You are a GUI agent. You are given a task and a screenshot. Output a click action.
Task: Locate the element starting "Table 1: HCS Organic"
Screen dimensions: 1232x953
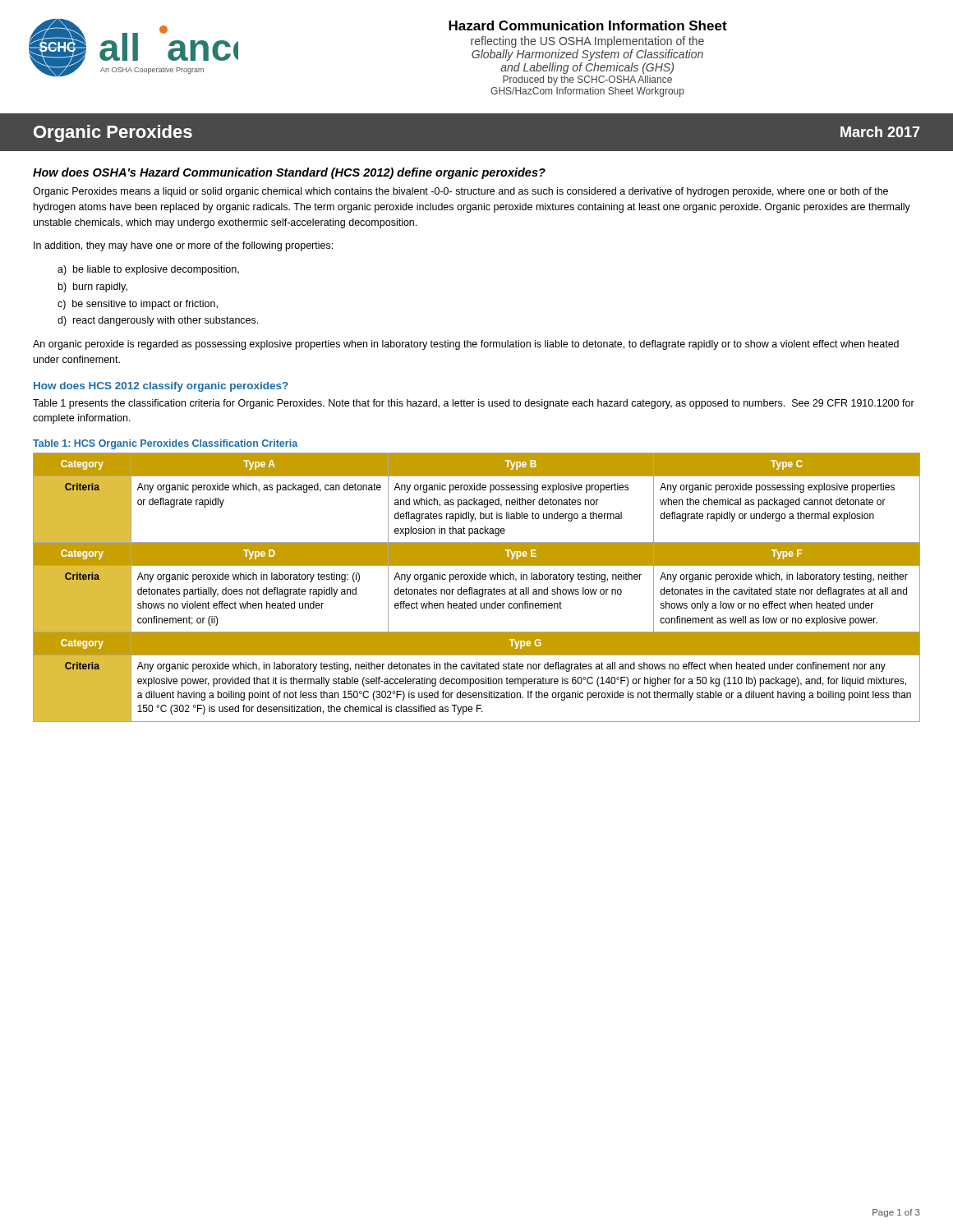(165, 444)
